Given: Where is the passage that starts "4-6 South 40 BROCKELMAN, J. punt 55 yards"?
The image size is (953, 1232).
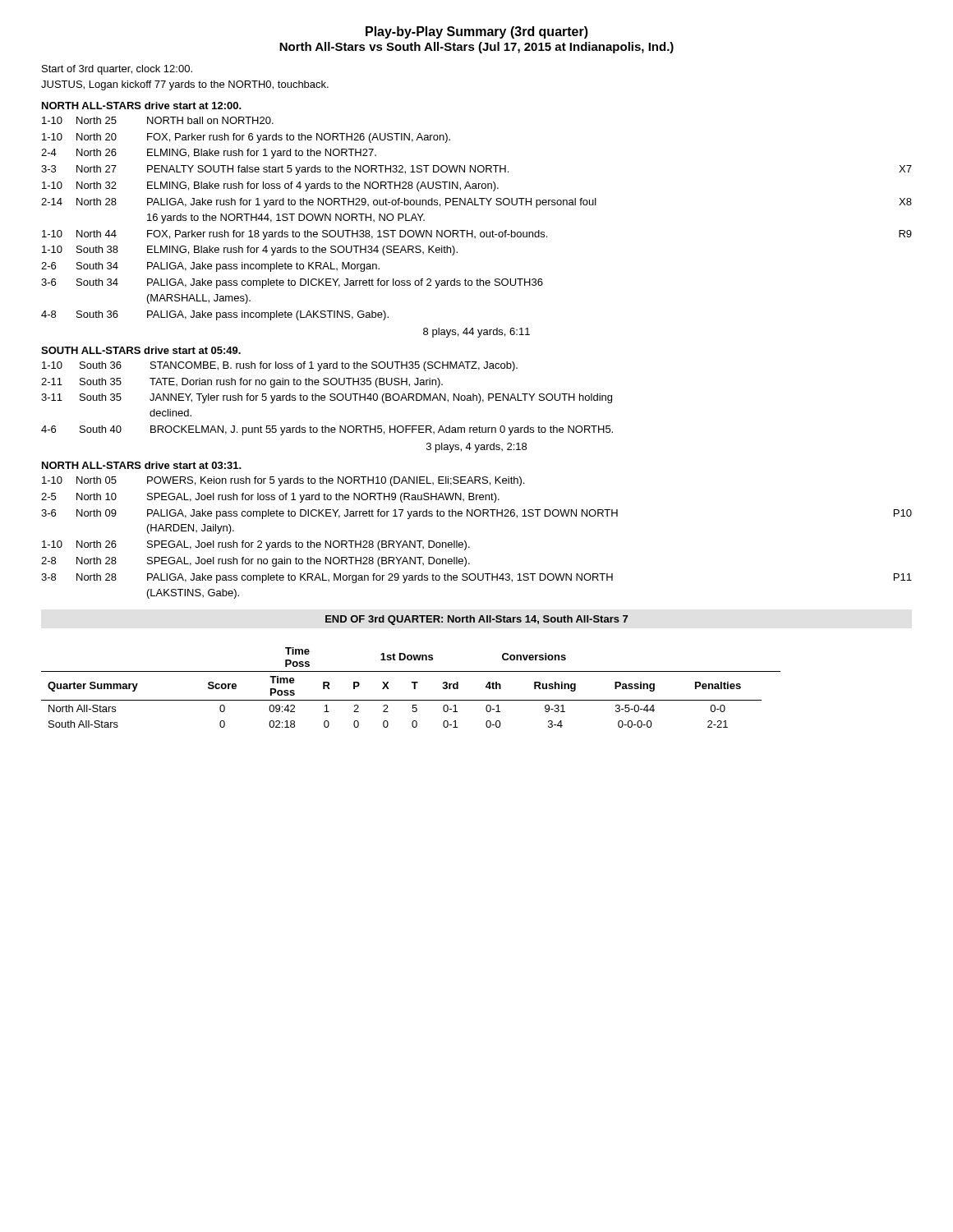Looking at the screenshot, I should pos(476,430).
